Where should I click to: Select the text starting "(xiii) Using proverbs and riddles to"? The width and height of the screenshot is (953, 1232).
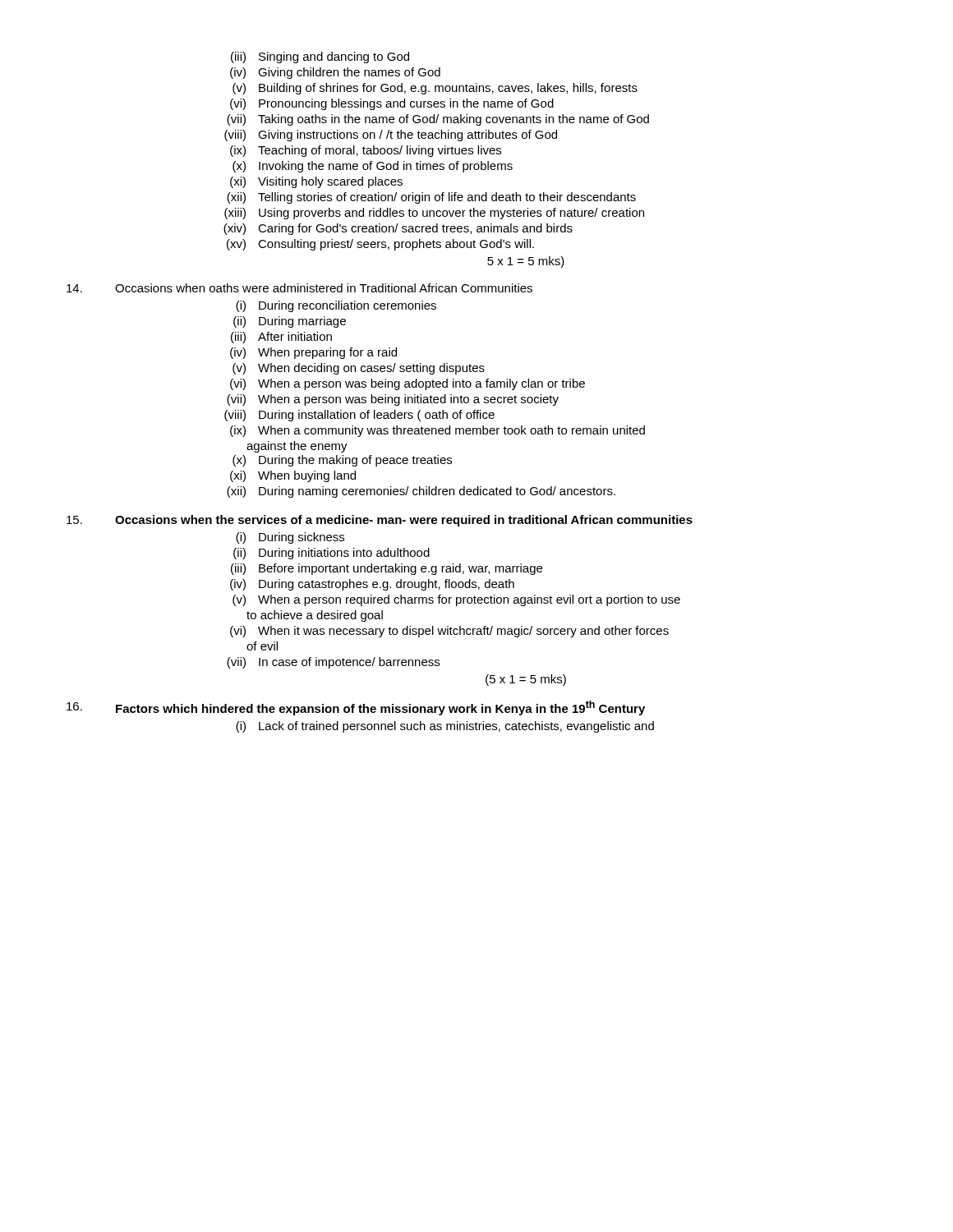pos(526,212)
